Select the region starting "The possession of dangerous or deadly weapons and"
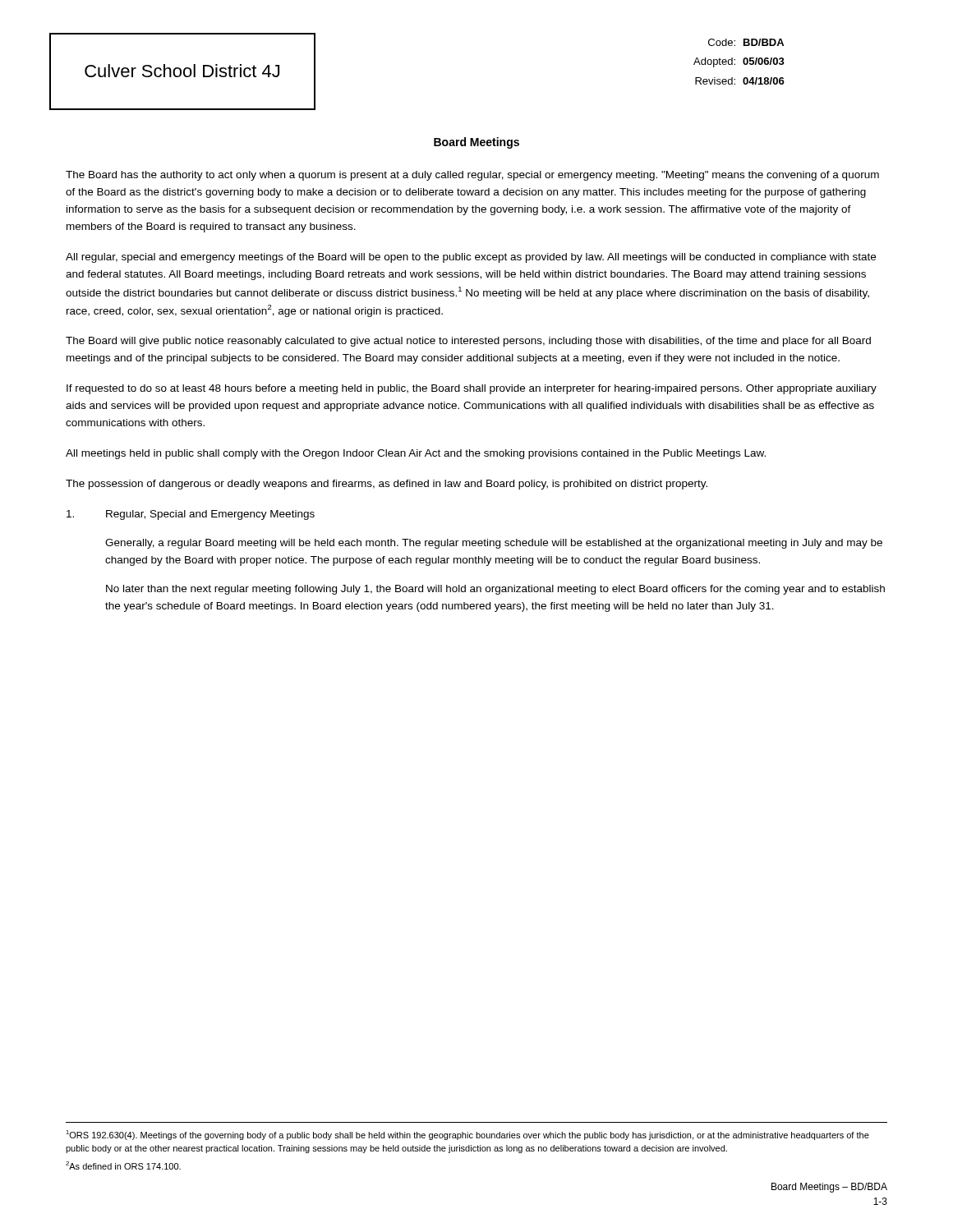953x1232 pixels. [387, 483]
